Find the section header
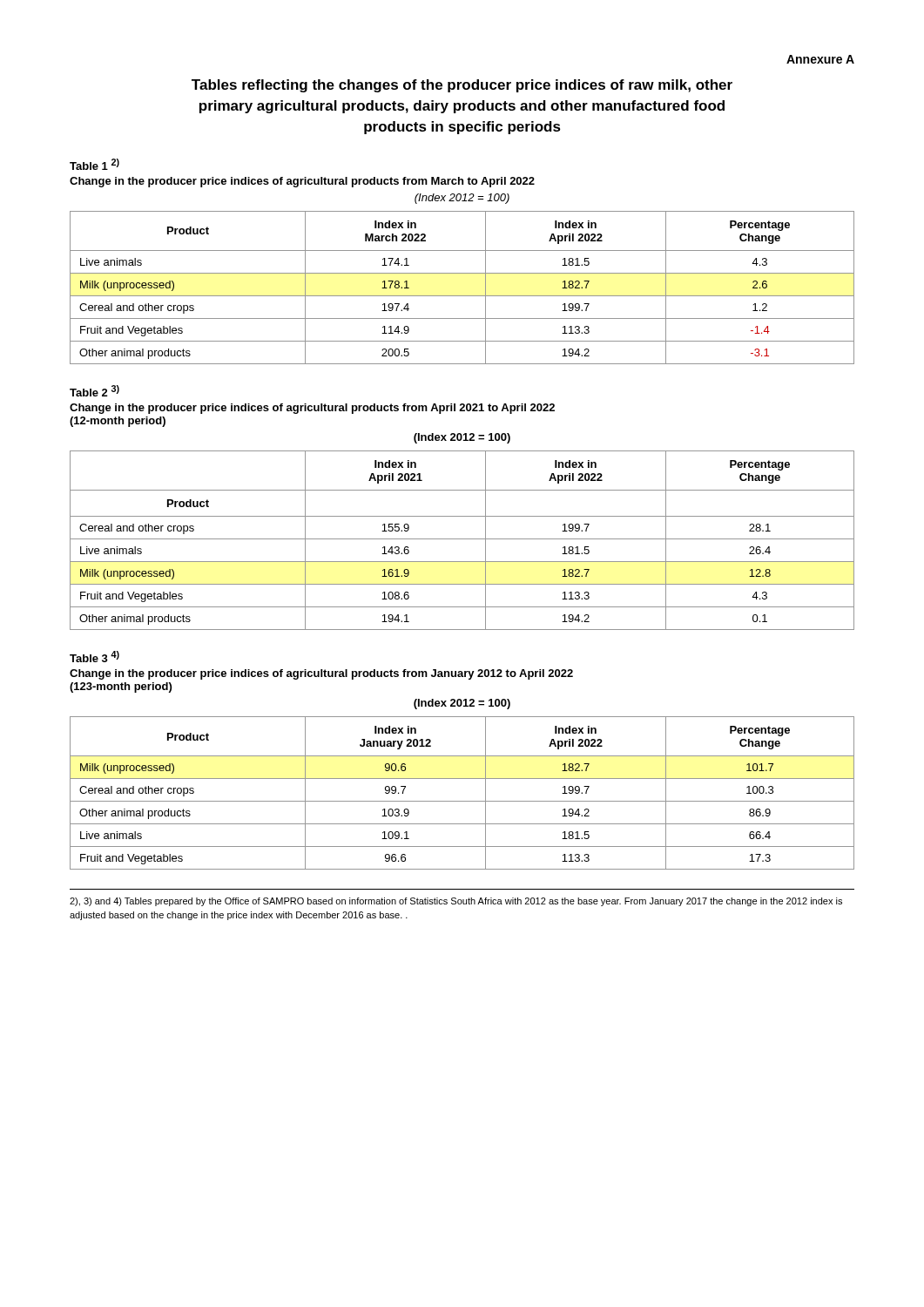Screen dimensions: 1307x924 (x=820, y=59)
